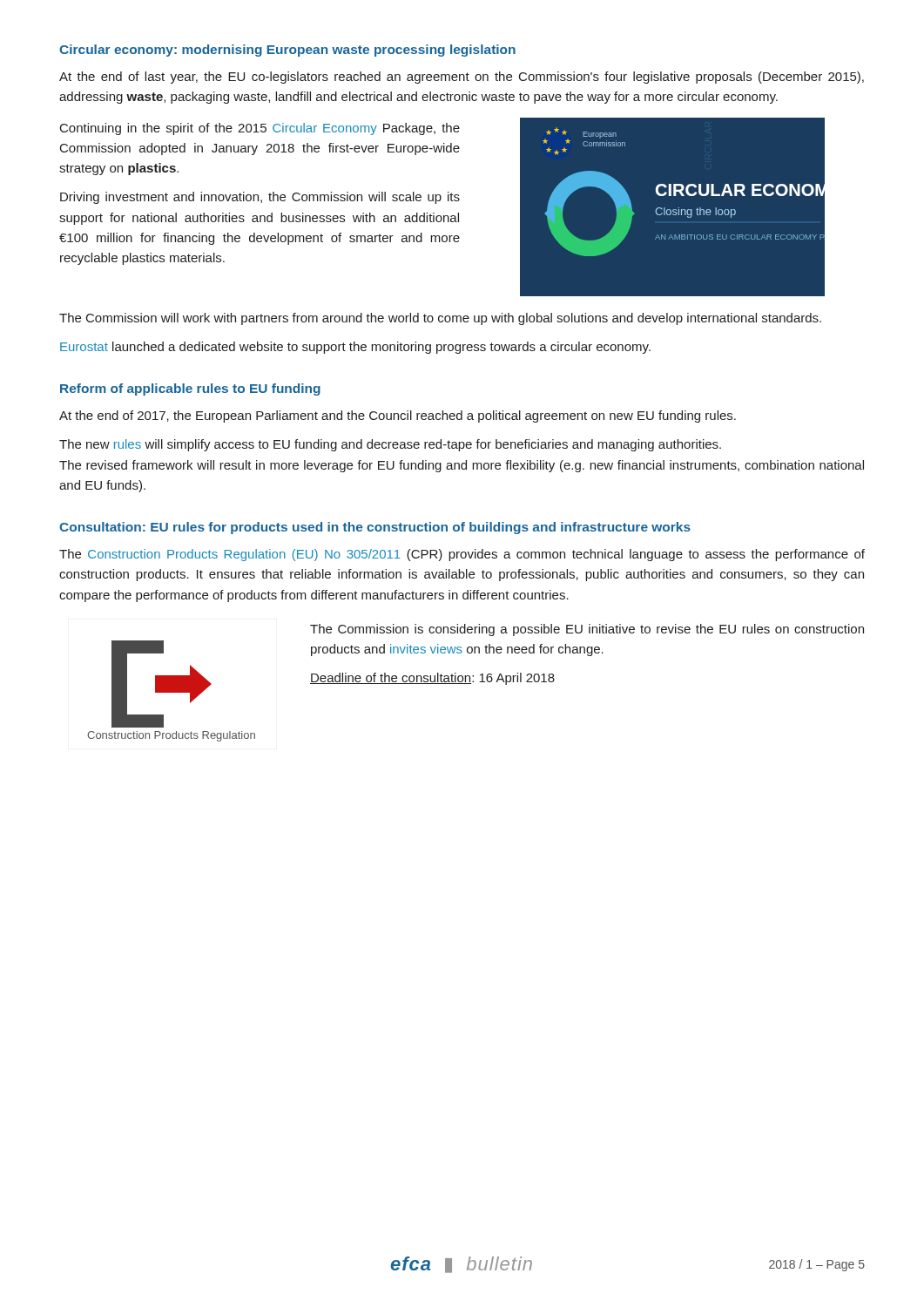Locate the block starting "The Construction Products Regulation (EU) No 305/2011 (CPR)"
924x1307 pixels.
462,574
